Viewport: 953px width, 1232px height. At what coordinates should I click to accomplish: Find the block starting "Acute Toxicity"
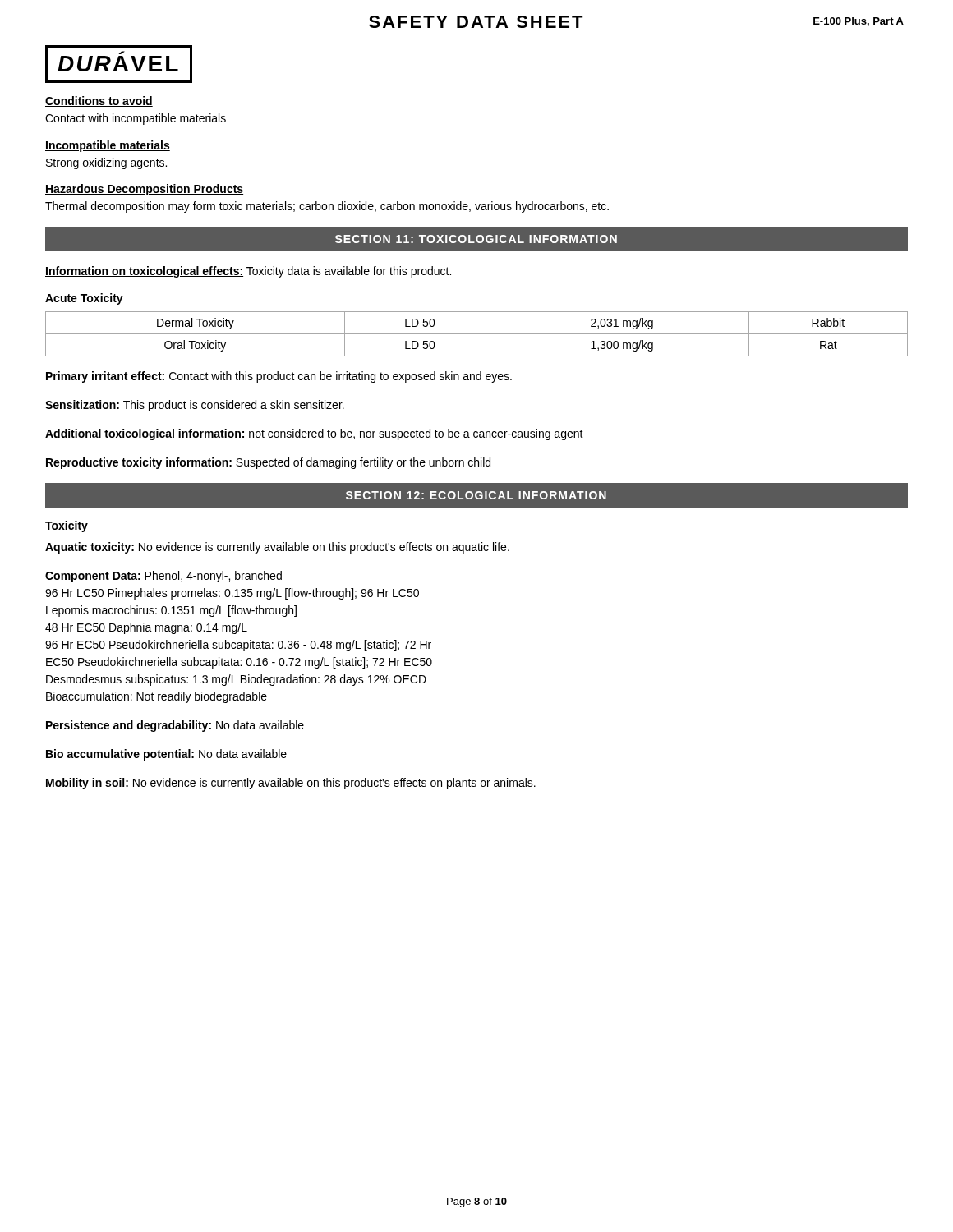84,298
